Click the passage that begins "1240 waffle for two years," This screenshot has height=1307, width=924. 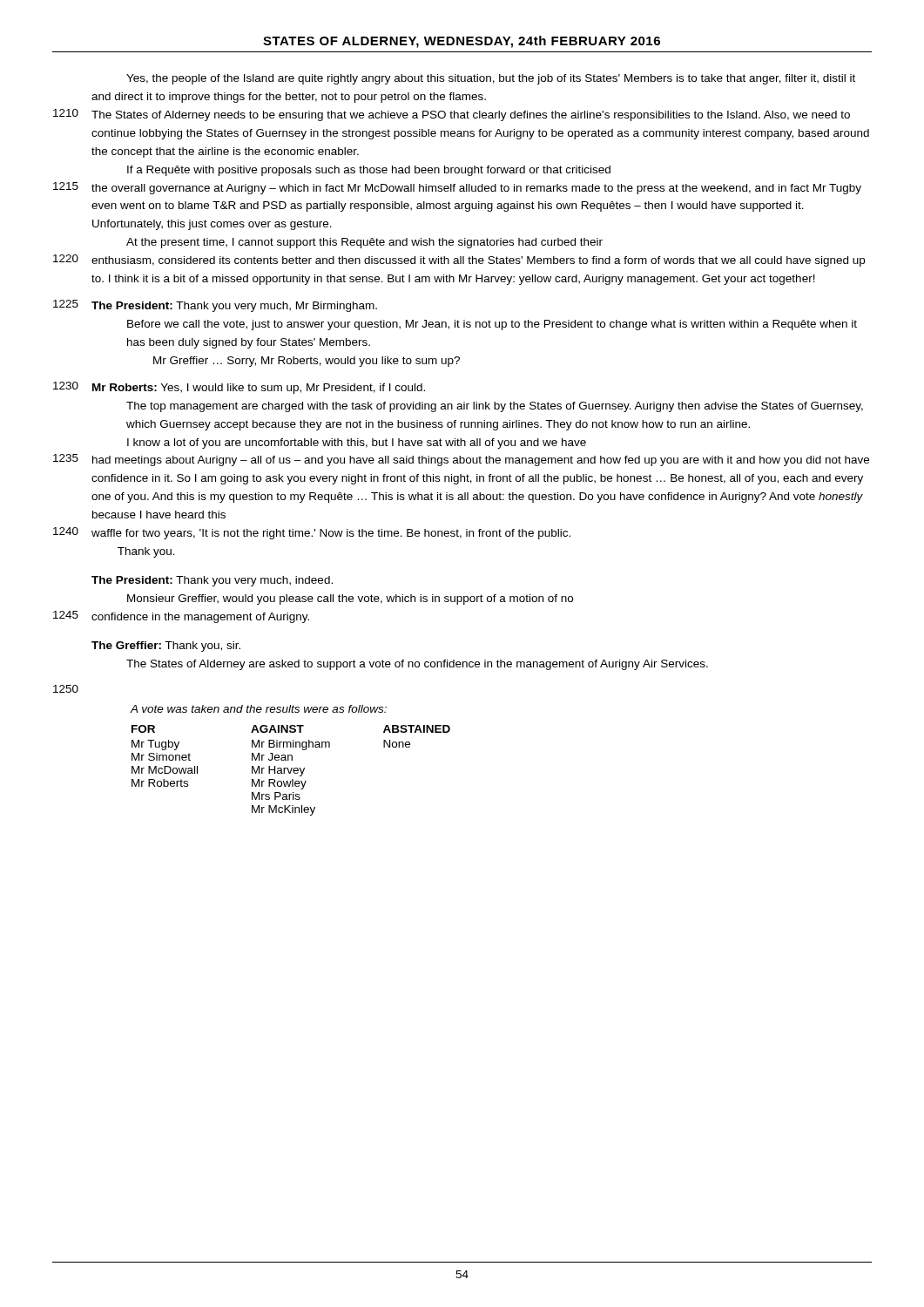tap(462, 543)
